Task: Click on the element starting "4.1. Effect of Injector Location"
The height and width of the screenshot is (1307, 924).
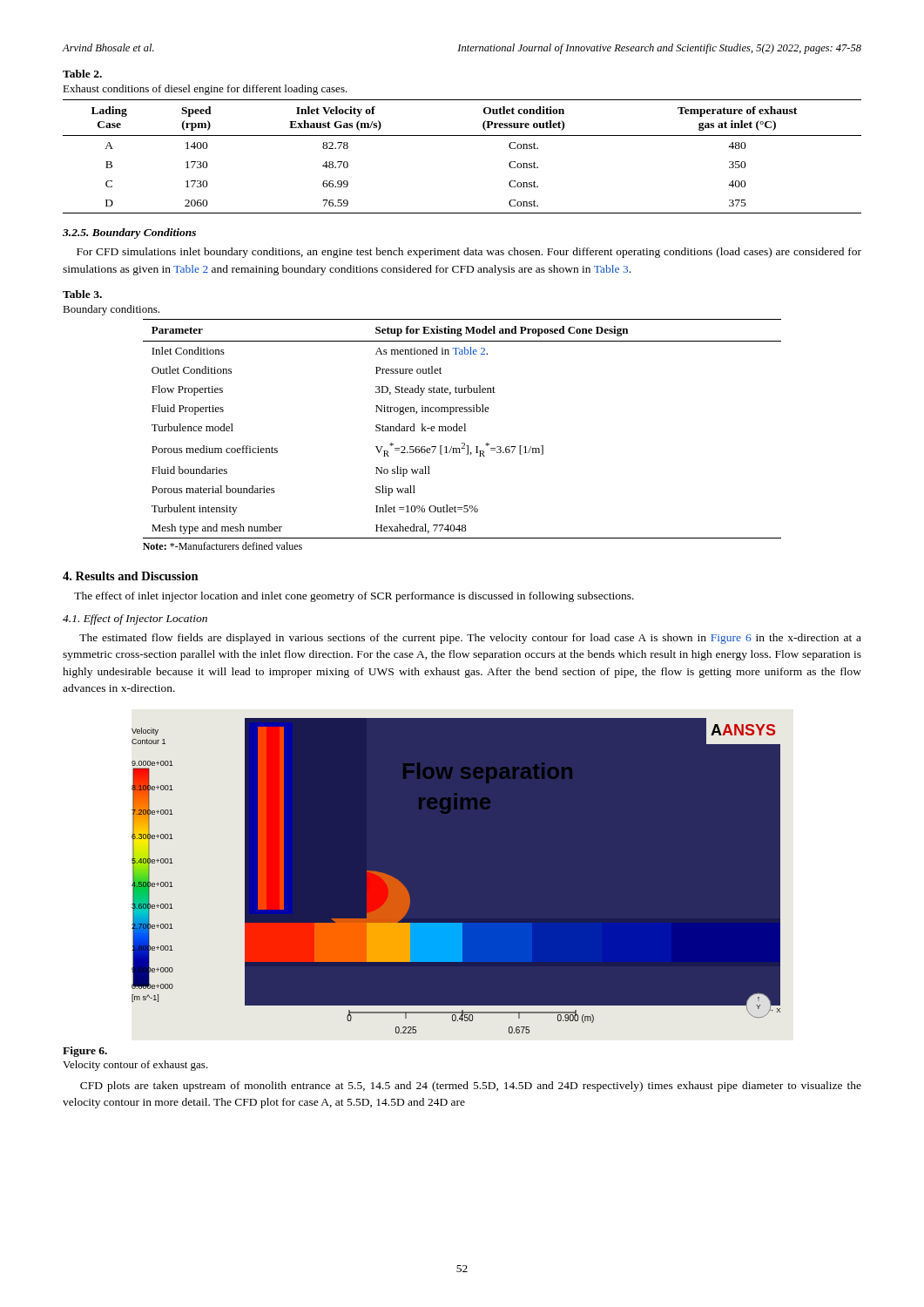Action: pos(135,618)
